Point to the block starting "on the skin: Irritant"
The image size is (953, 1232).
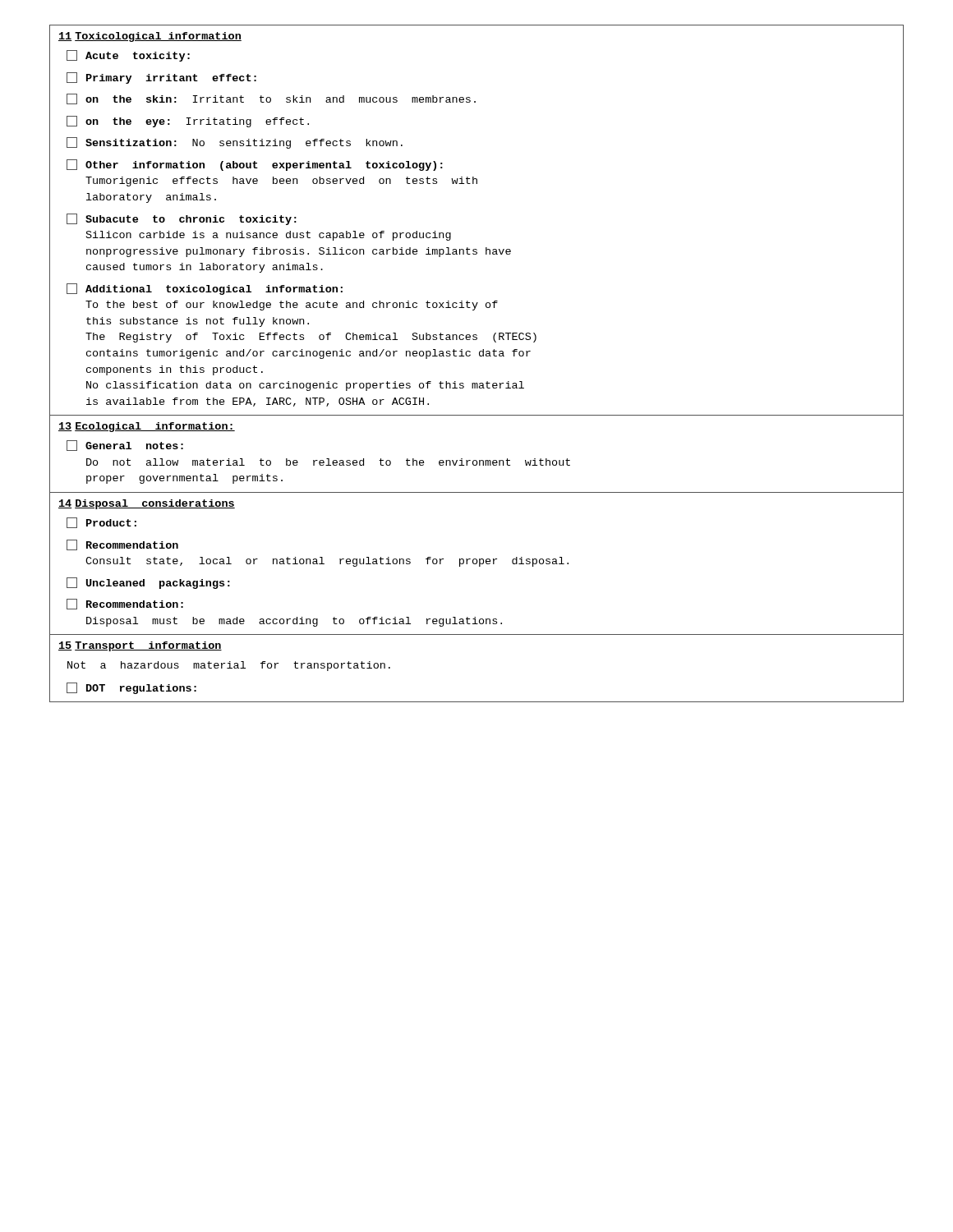tap(481, 100)
